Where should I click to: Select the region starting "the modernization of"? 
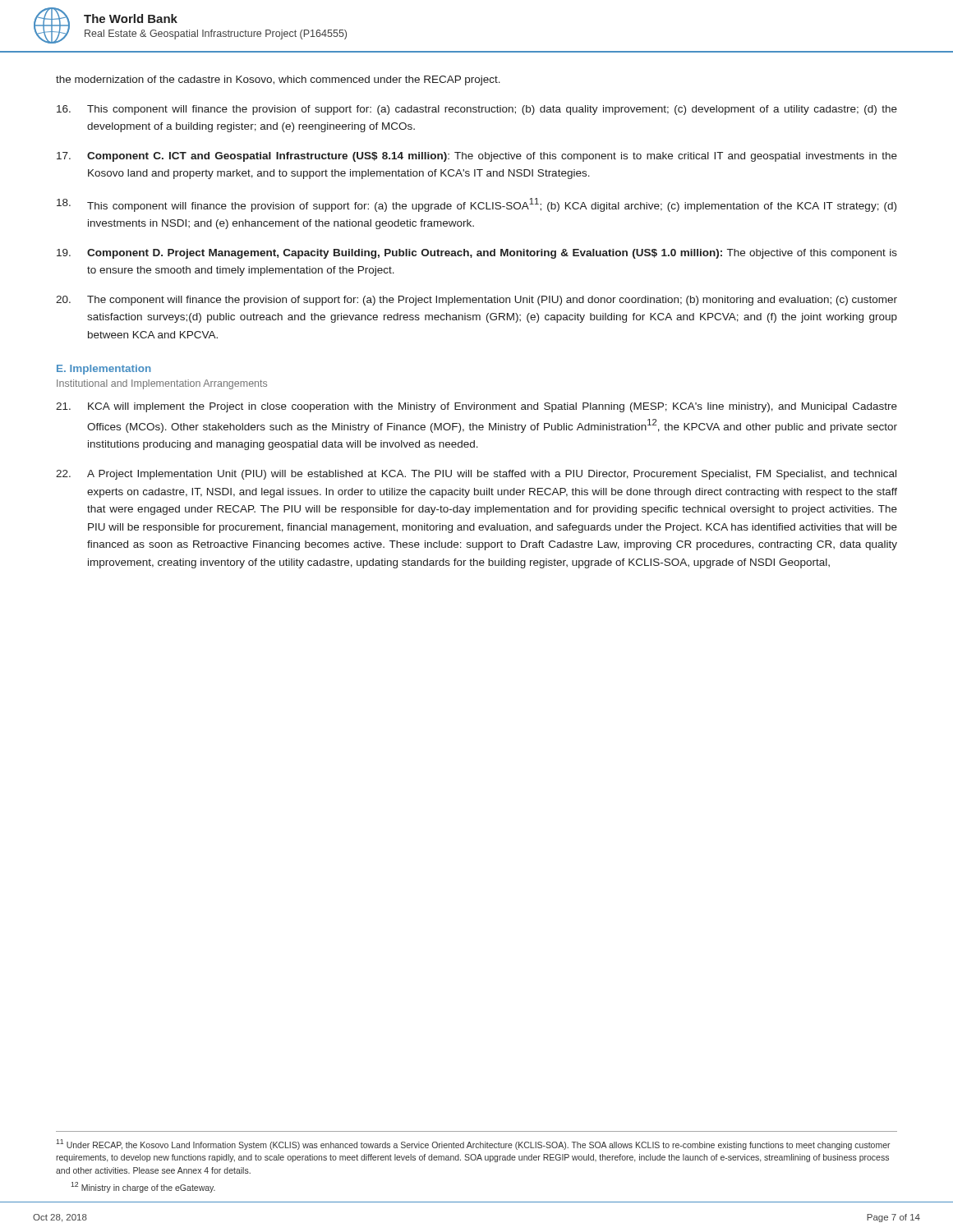tap(278, 79)
